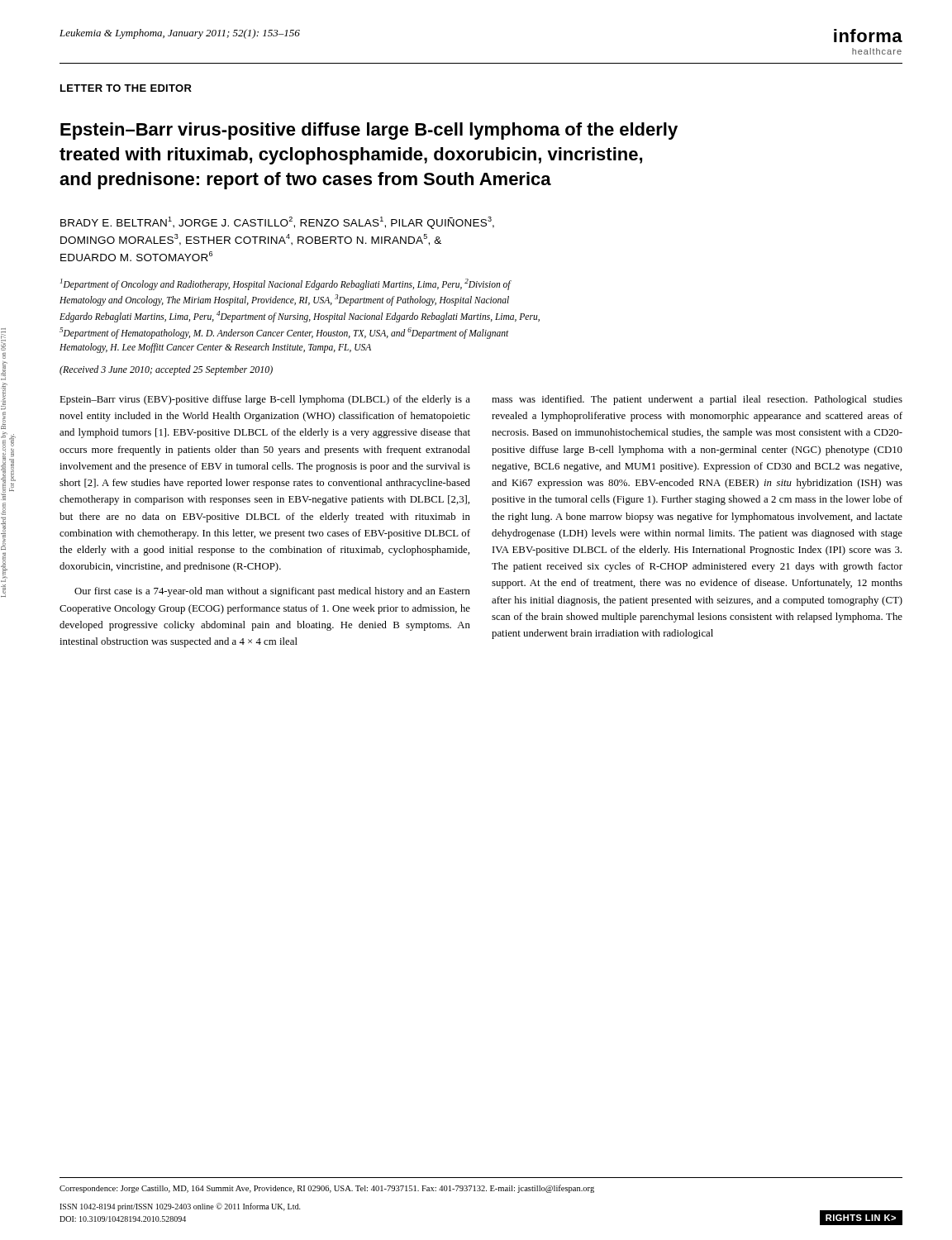Where is the passage that starts "mass was identified. The patient underwent"?
Screen dimensions: 1240x952
[697, 516]
